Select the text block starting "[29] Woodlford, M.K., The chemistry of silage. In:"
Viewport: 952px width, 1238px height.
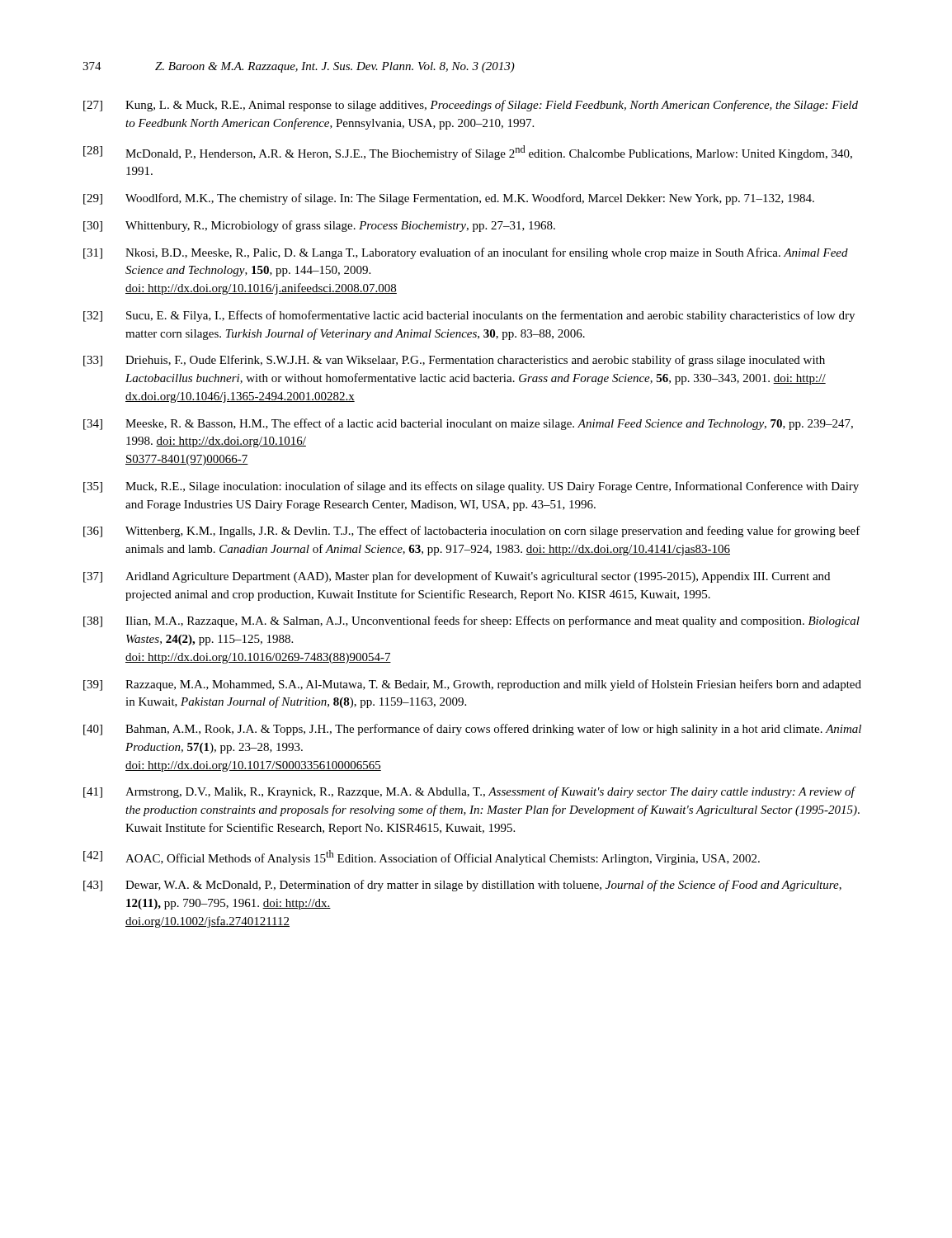(476, 199)
